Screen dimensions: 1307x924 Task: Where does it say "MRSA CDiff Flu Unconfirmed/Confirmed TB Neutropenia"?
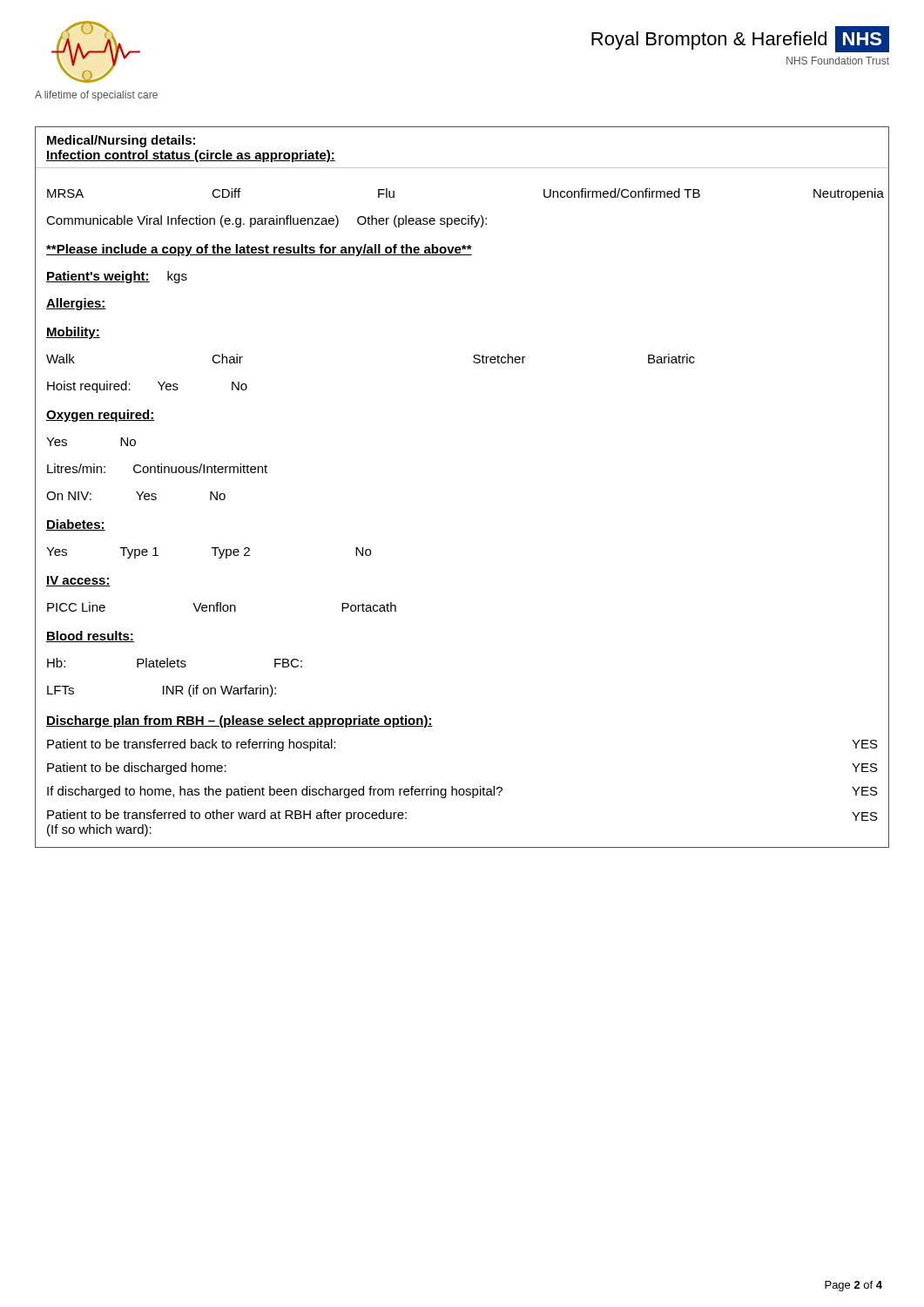coord(61,194)
